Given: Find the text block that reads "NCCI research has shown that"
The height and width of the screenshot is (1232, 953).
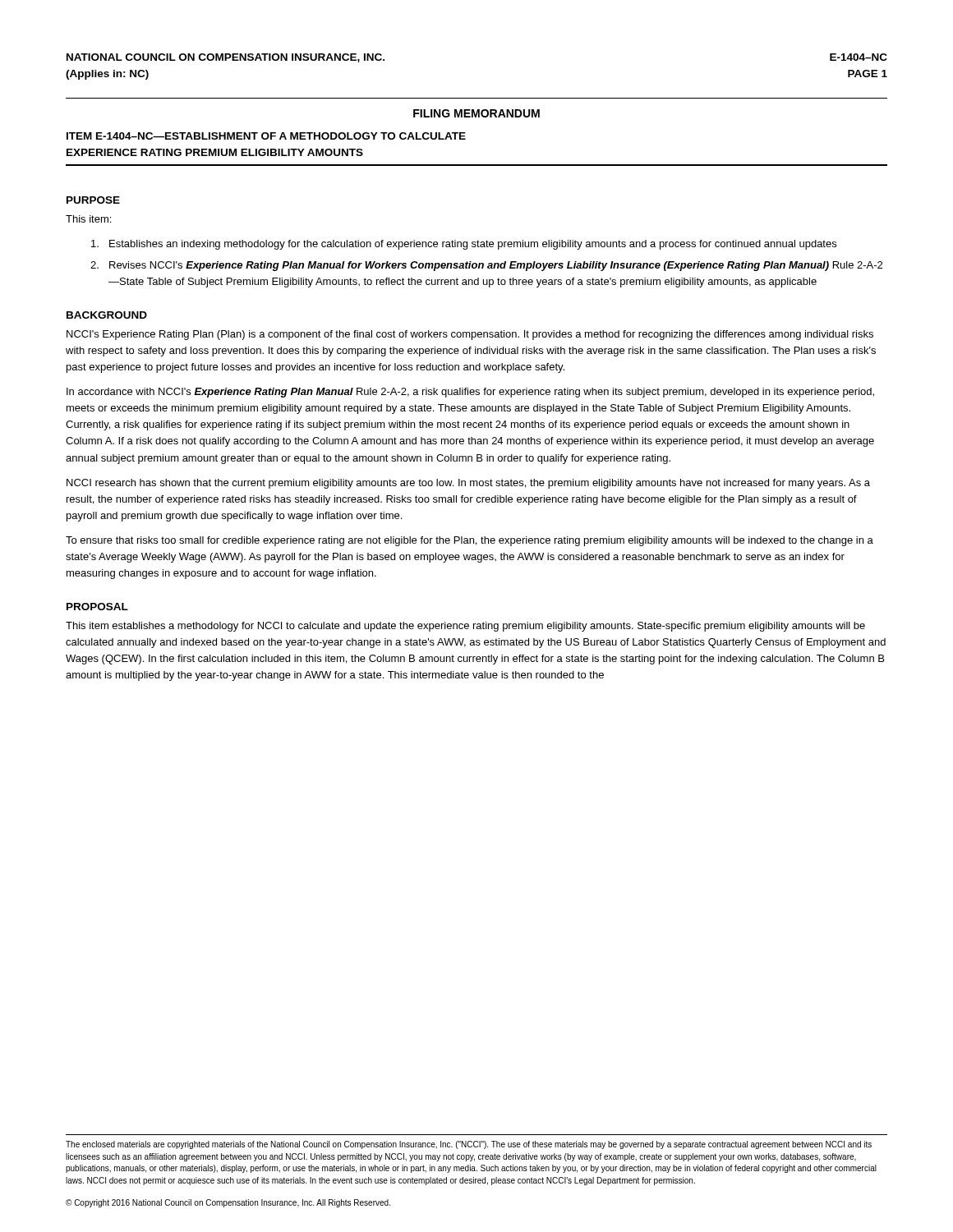Looking at the screenshot, I should (x=468, y=499).
